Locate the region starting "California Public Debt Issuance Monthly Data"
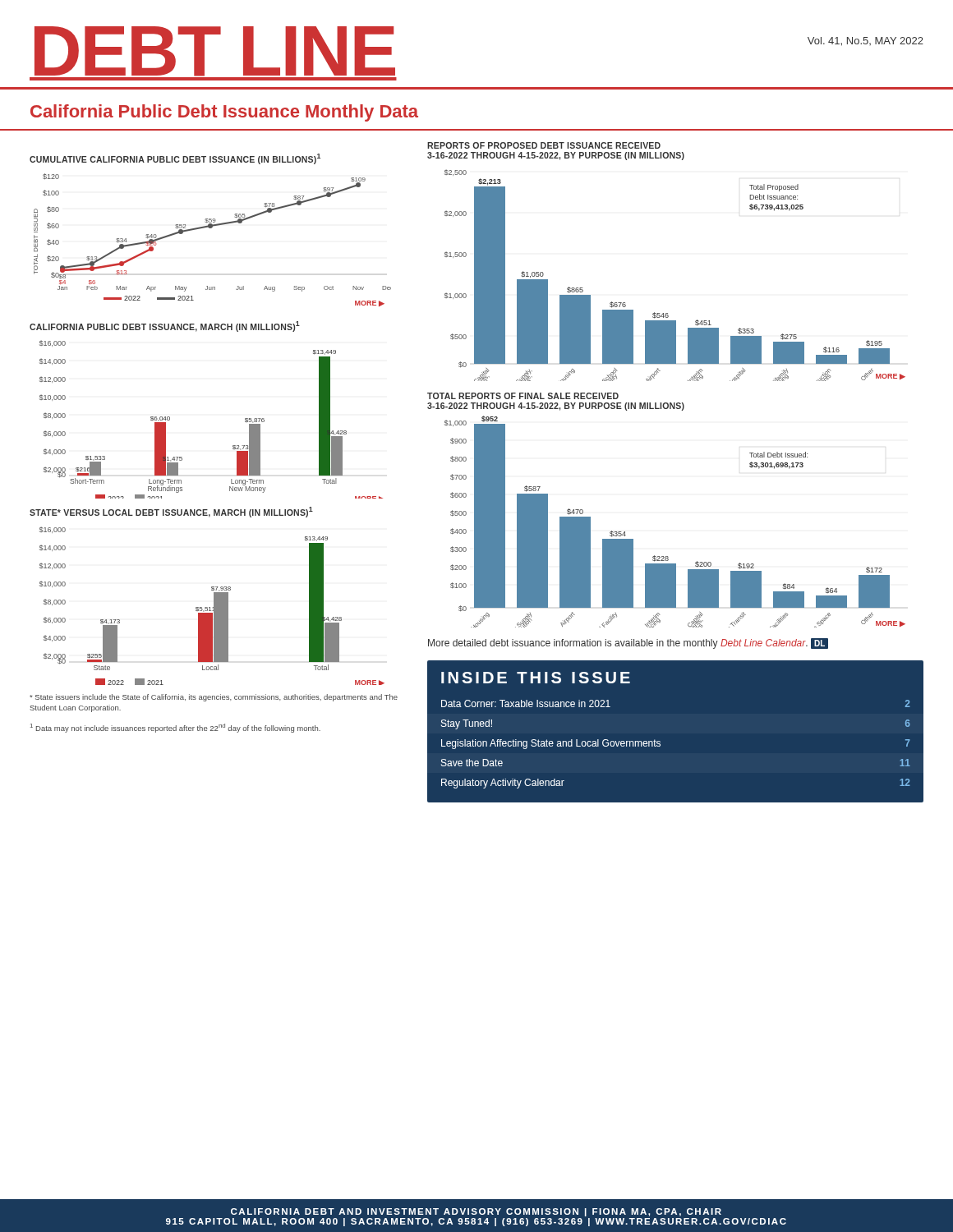Viewport: 953px width, 1232px height. [x=224, y=111]
